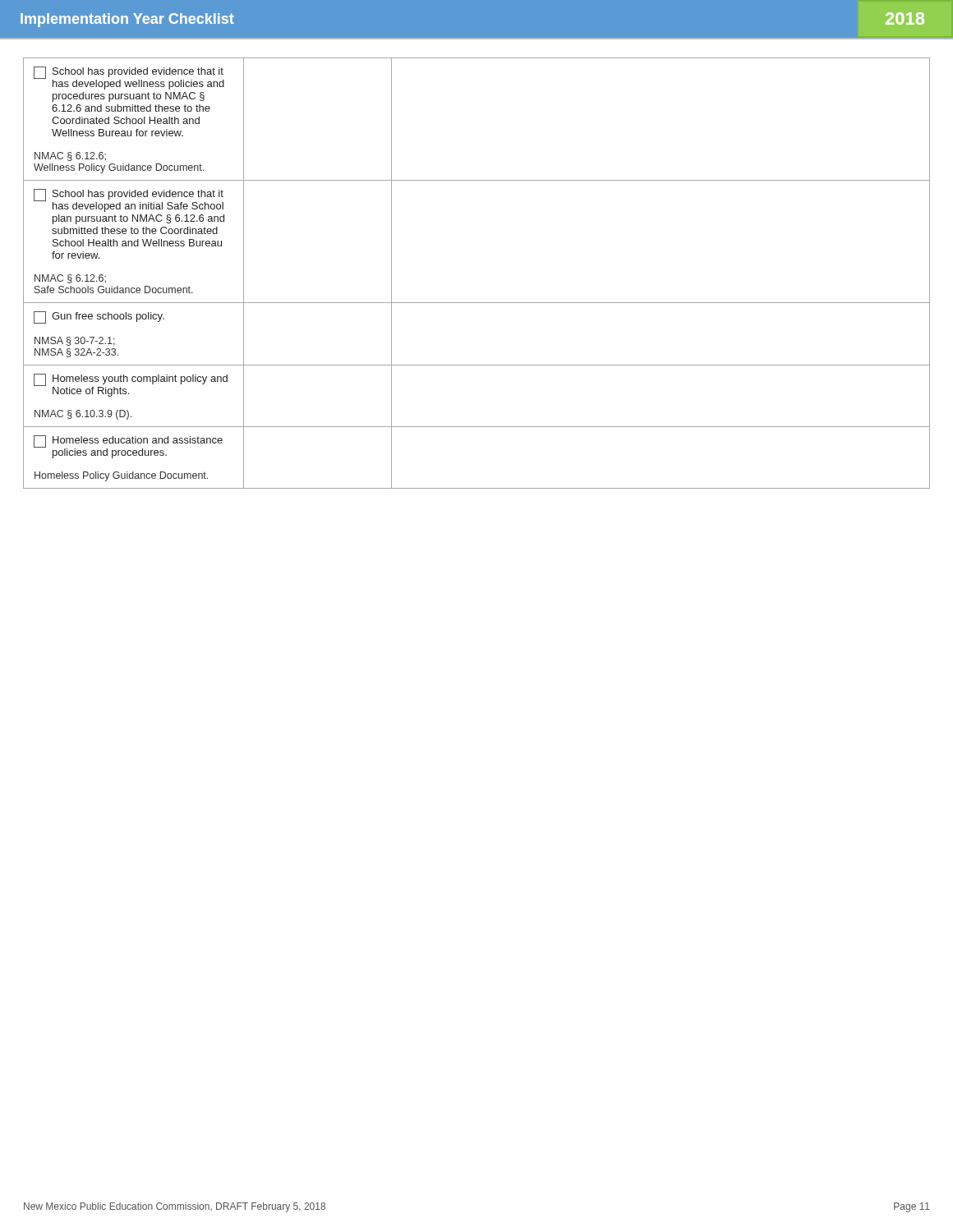Select the table that reads "School has provided evidence that"
Screen dimensions: 1232x953
pos(476,273)
